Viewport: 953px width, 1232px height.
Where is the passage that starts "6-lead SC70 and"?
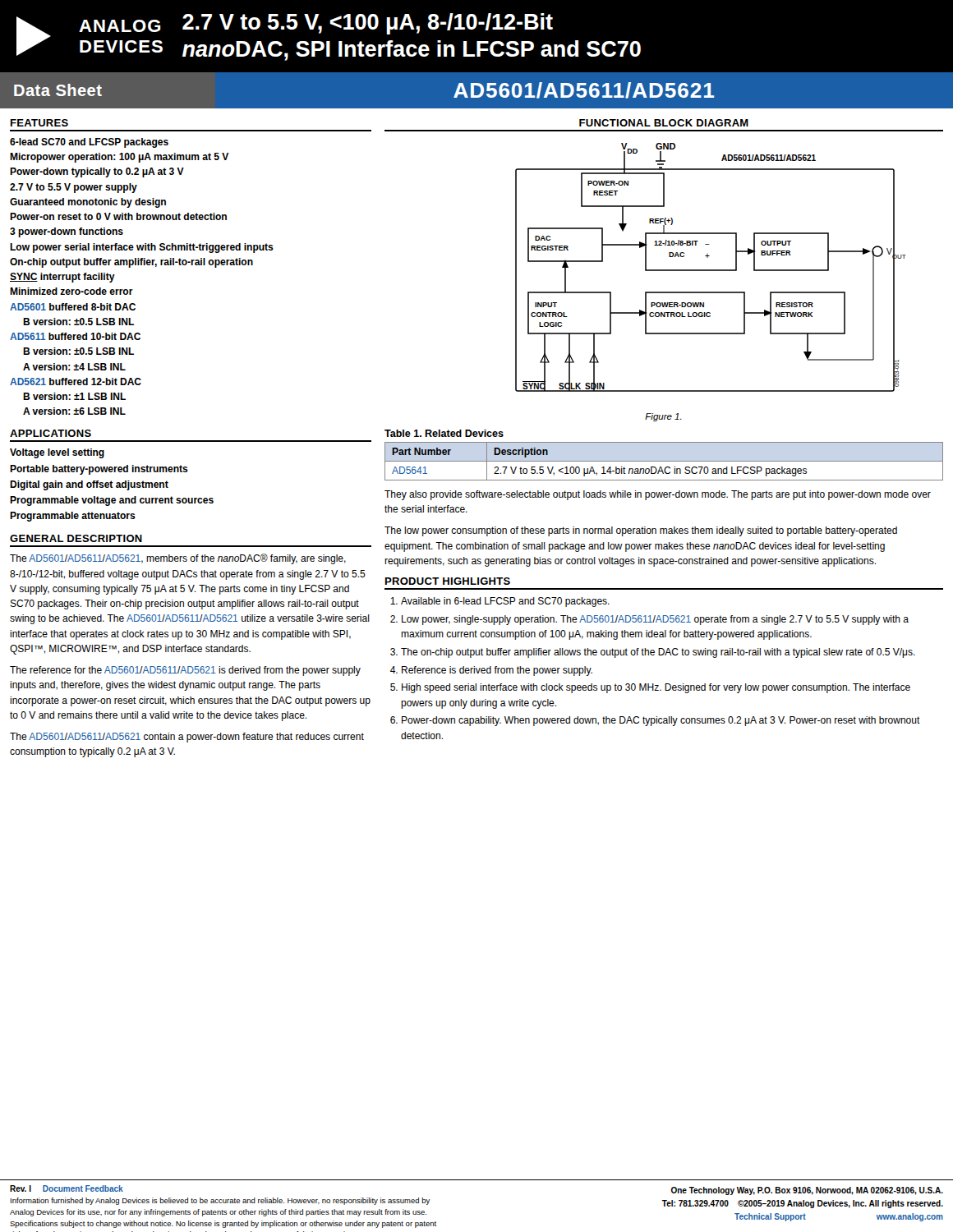89,142
